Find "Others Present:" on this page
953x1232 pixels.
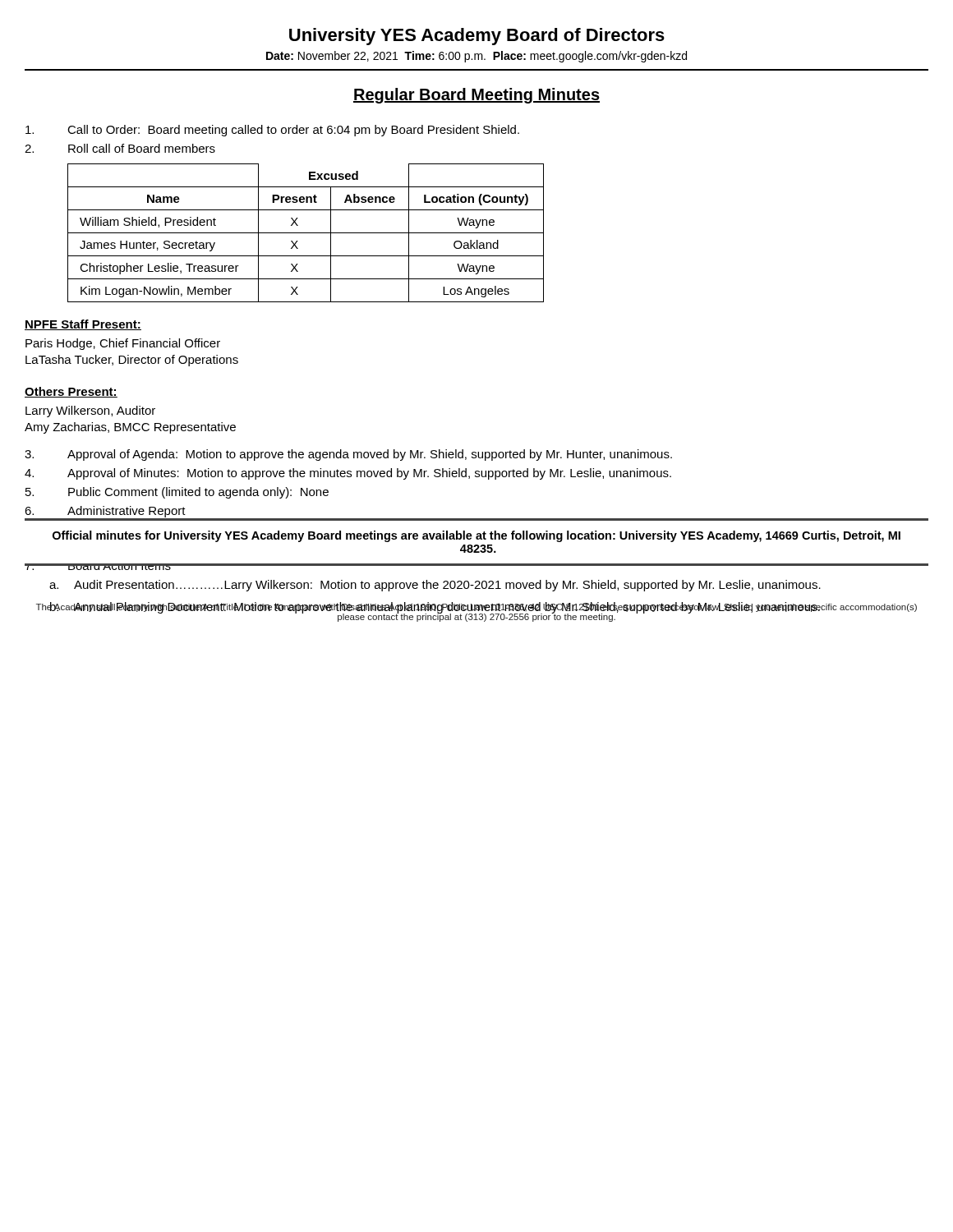click(x=71, y=391)
